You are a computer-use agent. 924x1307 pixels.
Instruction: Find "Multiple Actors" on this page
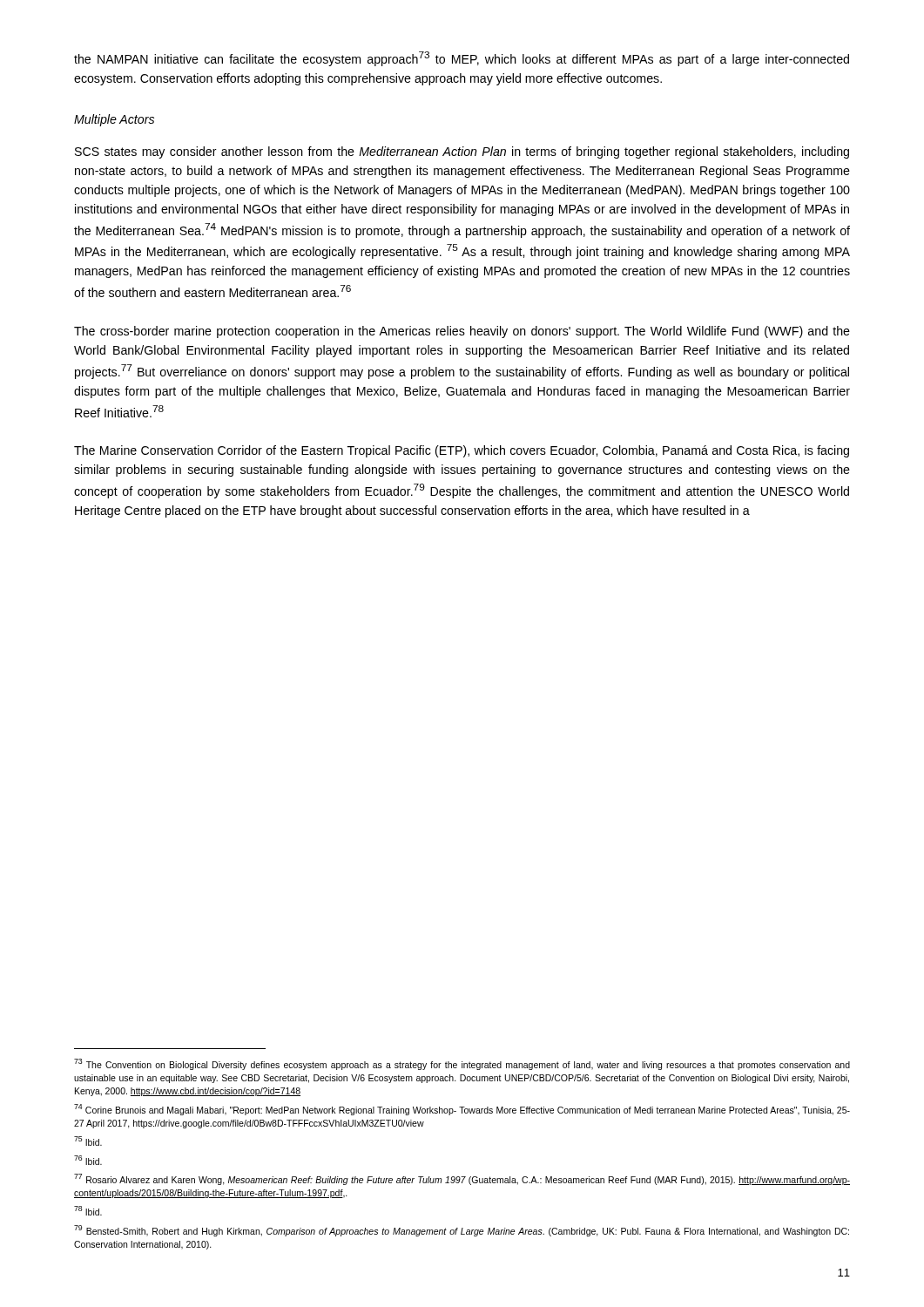coord(114,119)
